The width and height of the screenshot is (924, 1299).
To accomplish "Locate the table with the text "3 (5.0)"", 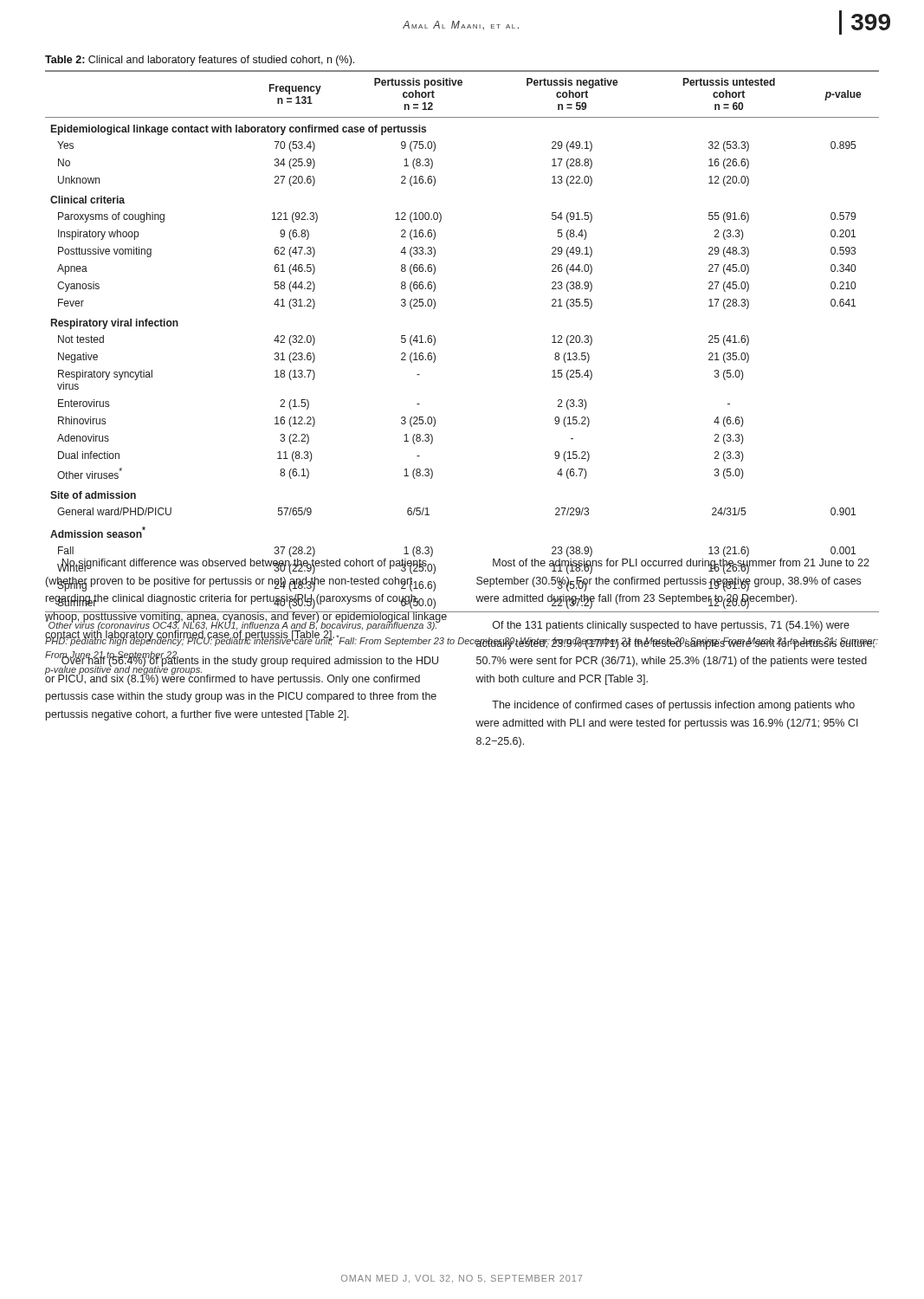I will point(462,341).
